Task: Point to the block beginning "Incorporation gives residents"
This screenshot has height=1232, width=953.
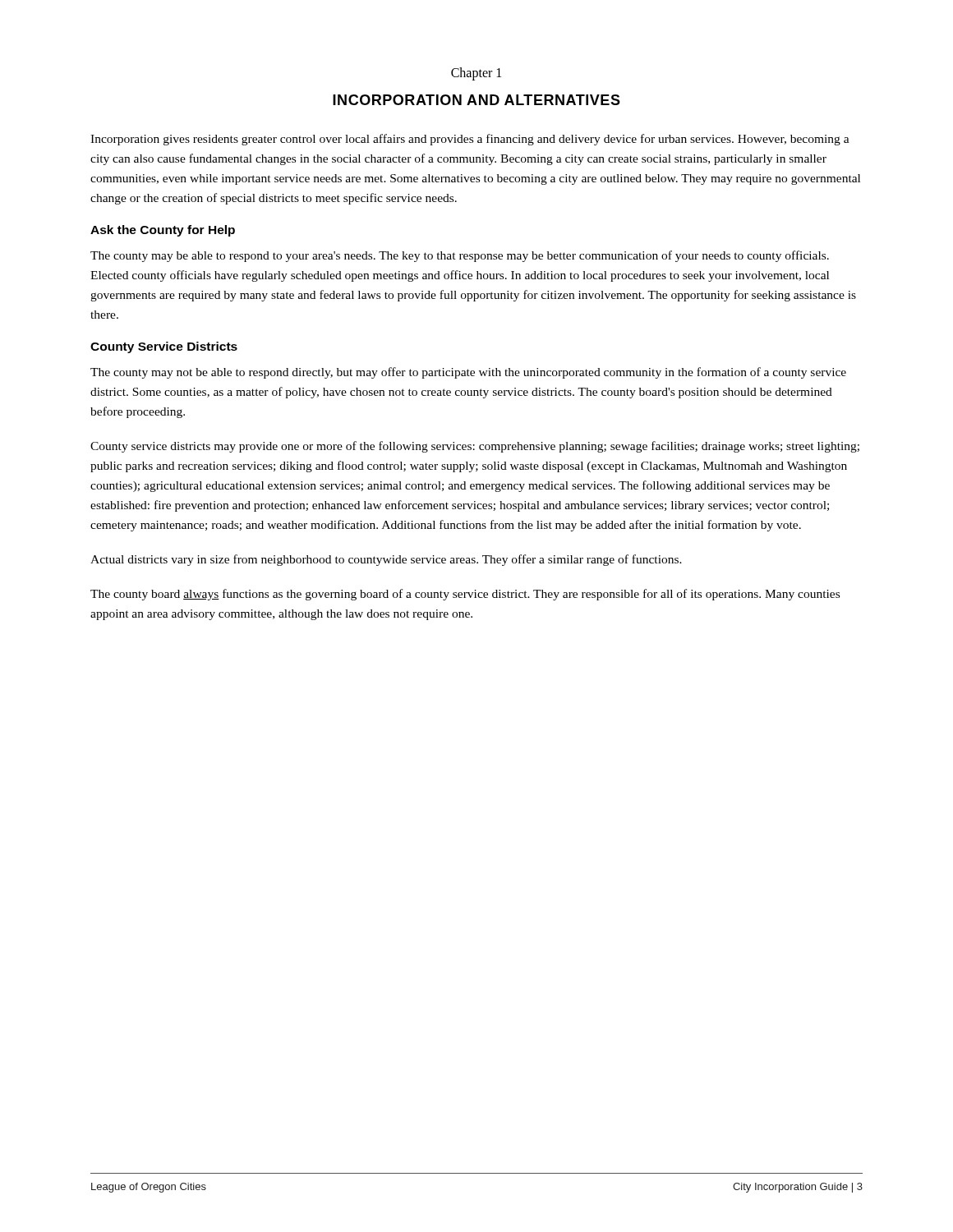Action: [476, 168]
